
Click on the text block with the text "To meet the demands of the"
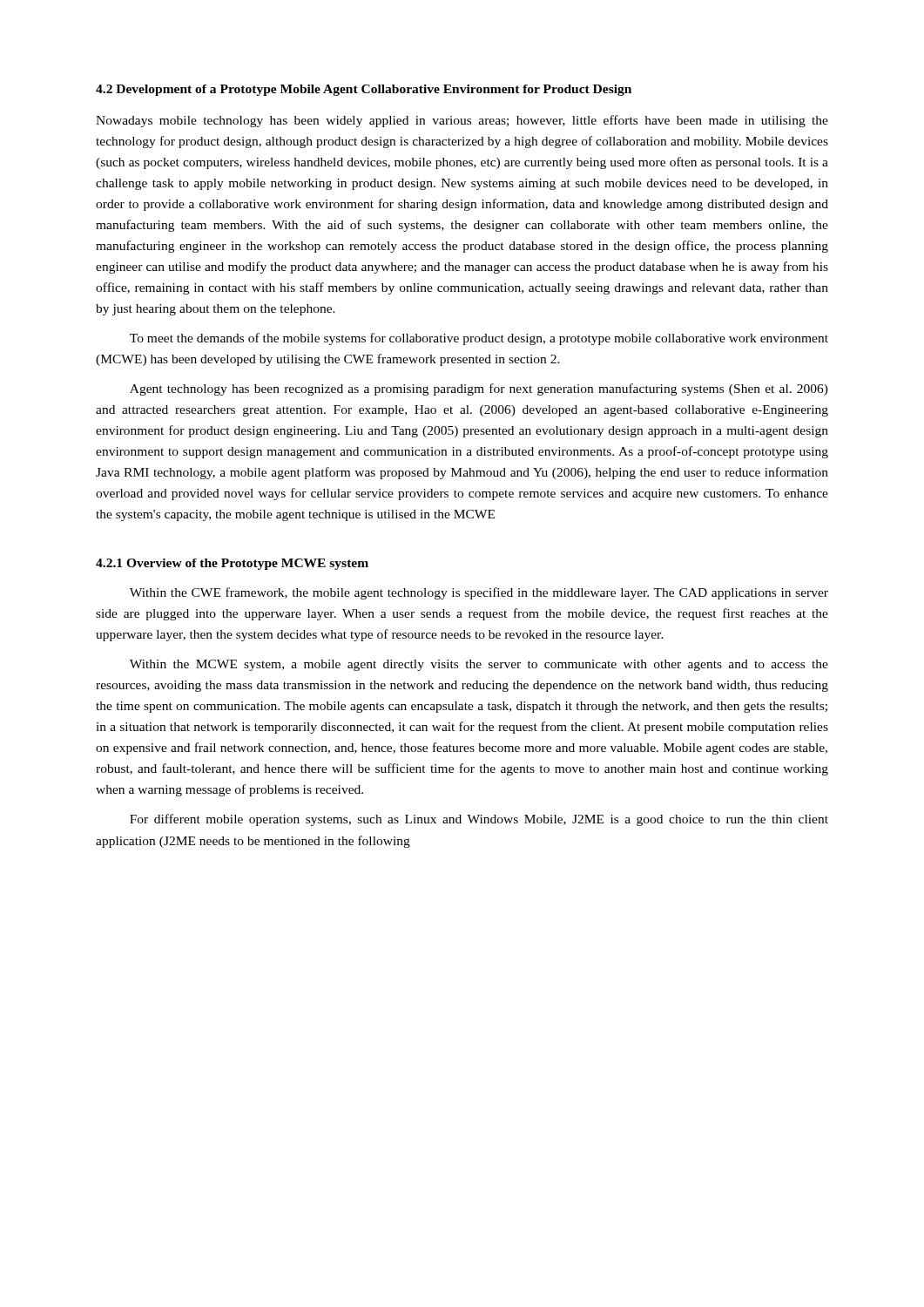coord(462,349)
